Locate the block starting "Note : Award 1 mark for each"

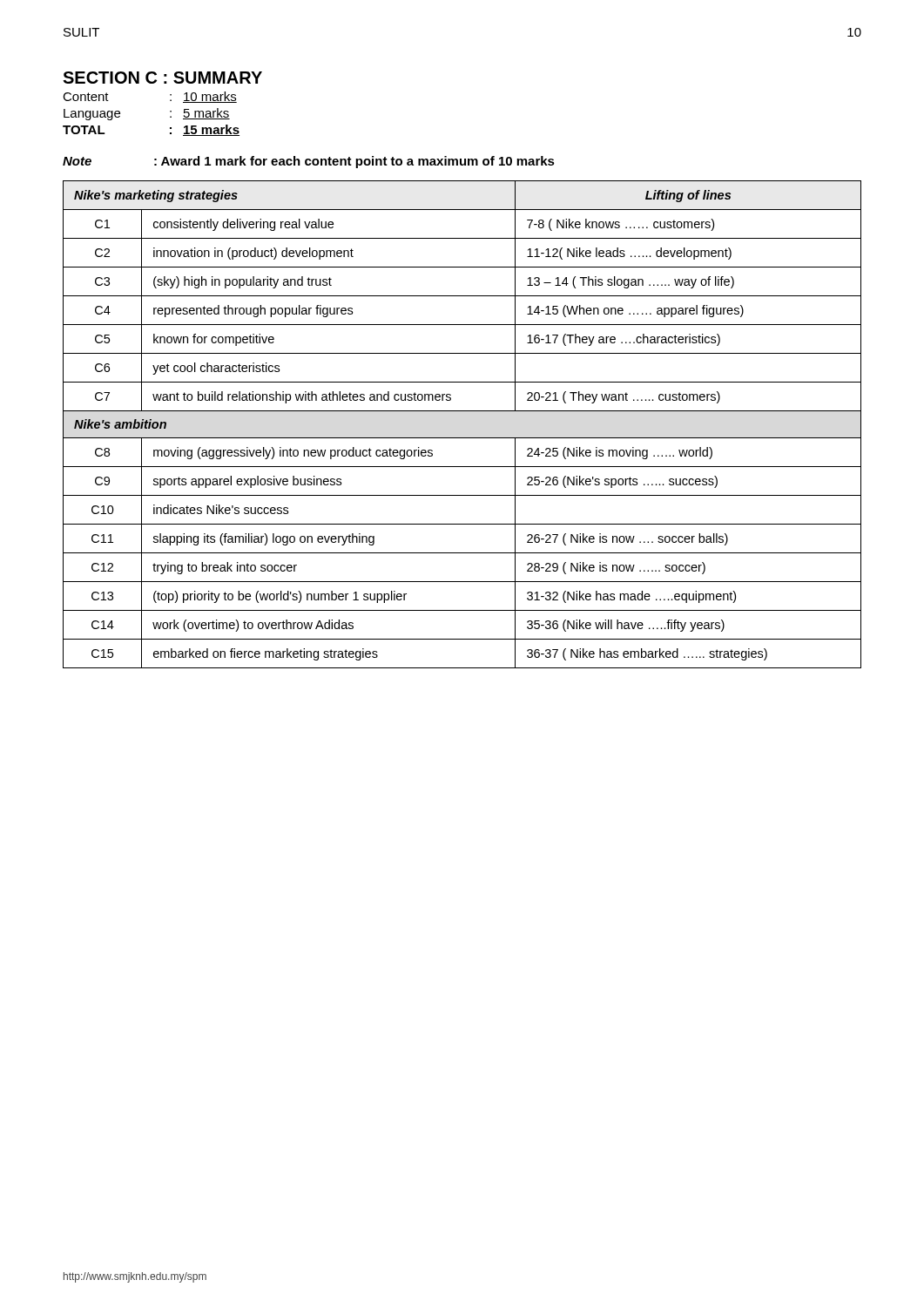click(309, 161)
